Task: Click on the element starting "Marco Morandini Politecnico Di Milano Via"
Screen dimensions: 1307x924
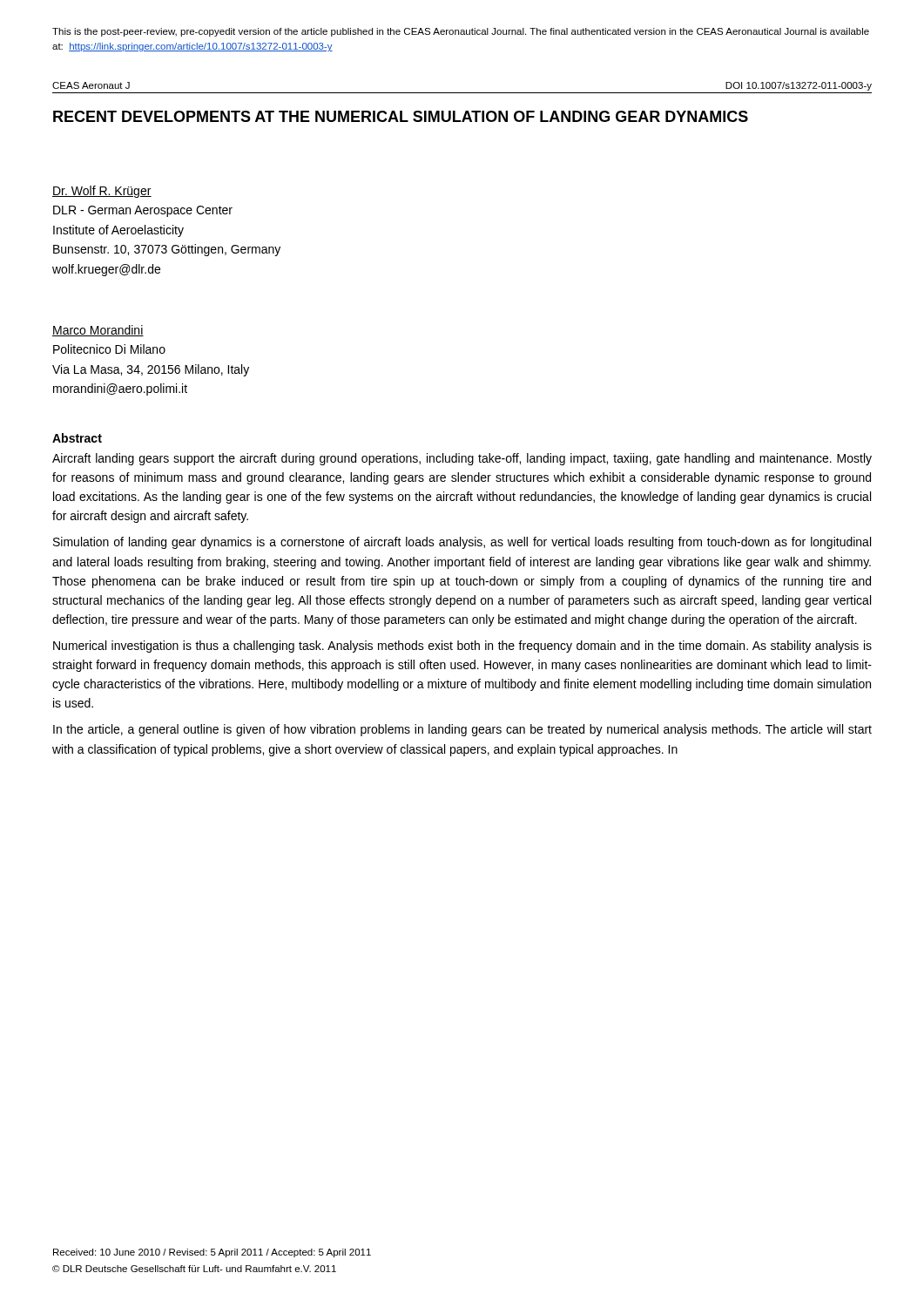Action: click(151, 360)
